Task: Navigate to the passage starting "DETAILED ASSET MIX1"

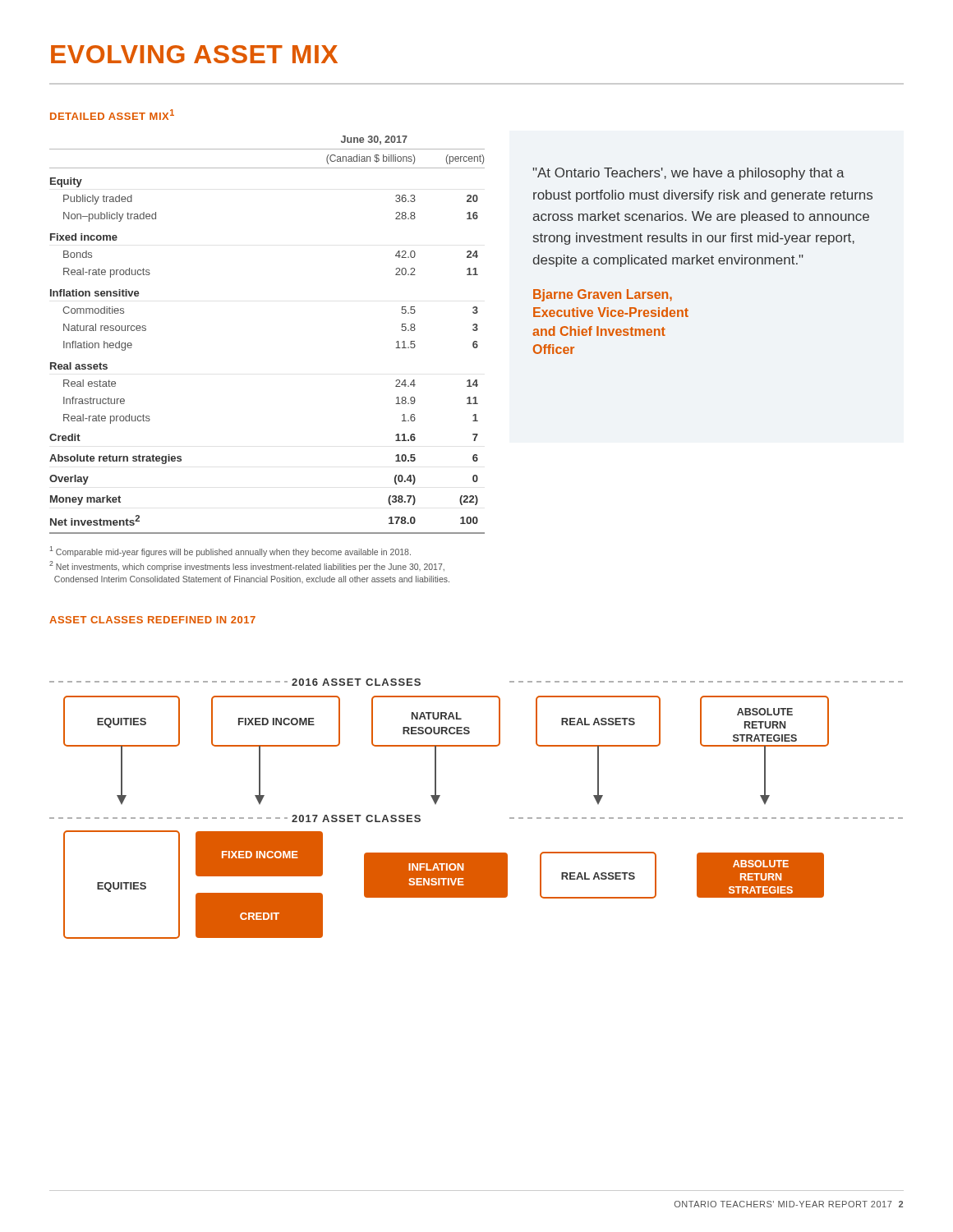Action: point(112,115)
